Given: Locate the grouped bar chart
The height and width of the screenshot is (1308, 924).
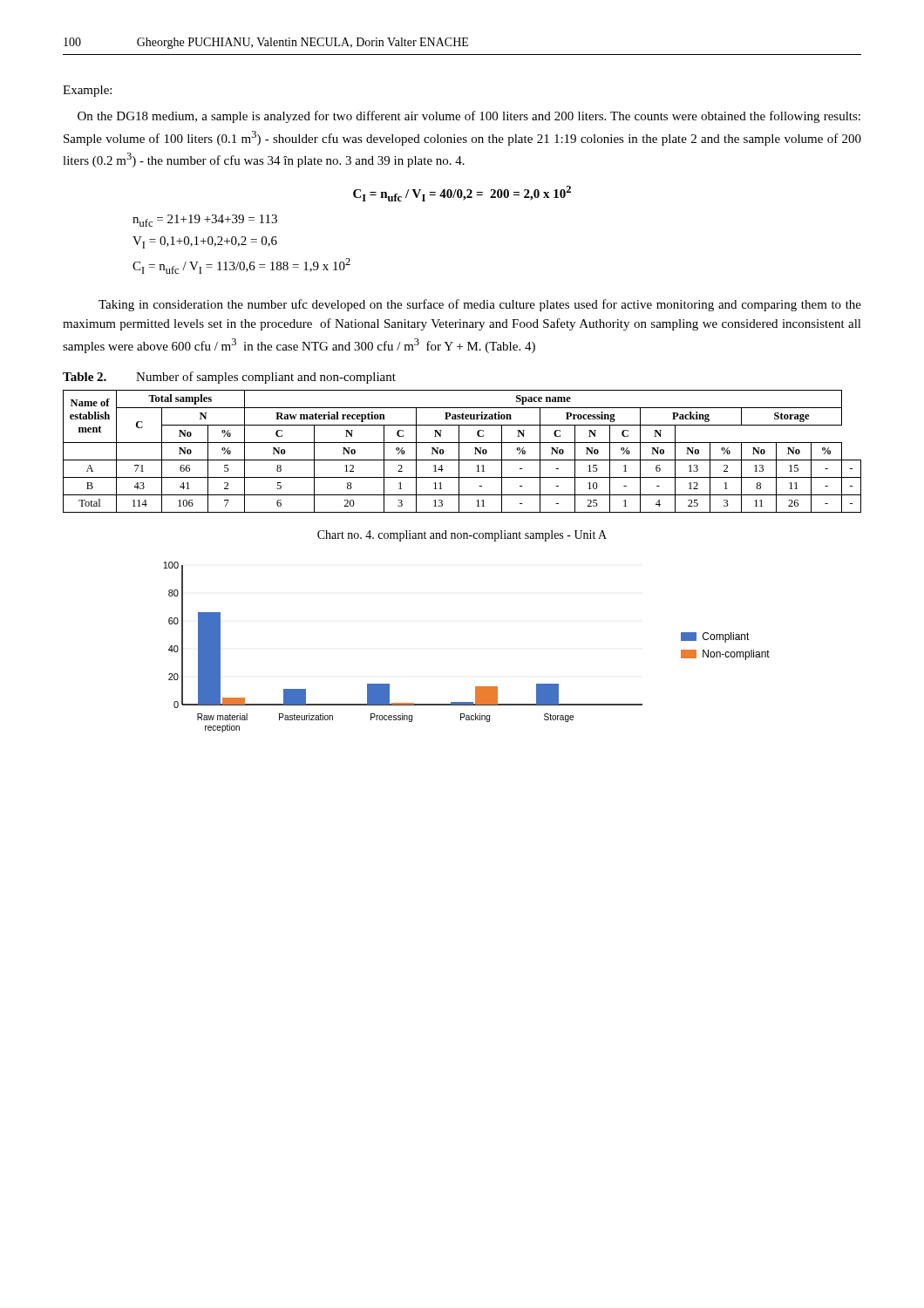Looking at the screenshot, I should coord(462,645).
